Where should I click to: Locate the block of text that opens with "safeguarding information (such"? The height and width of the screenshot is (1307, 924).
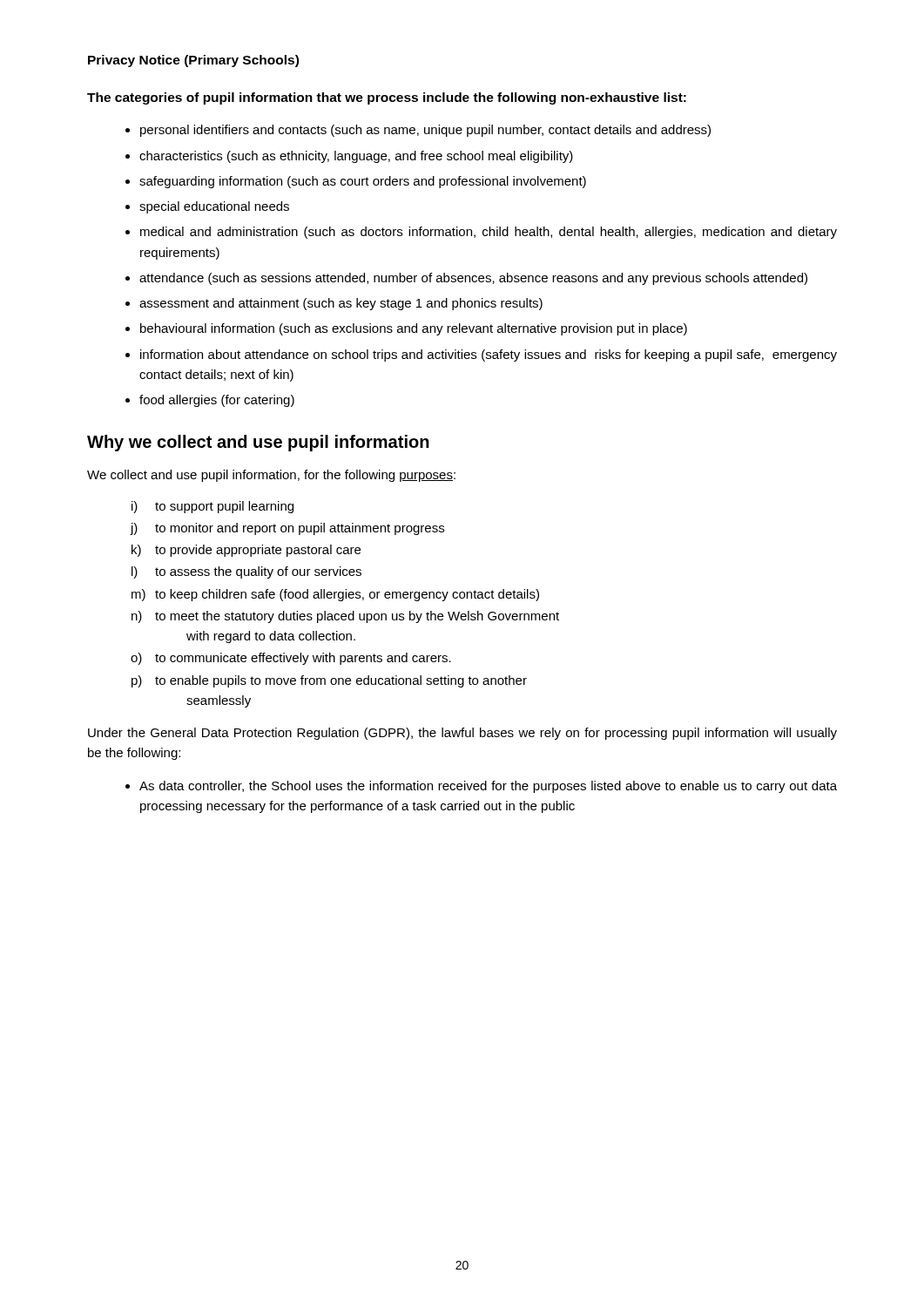click(488, 181)
